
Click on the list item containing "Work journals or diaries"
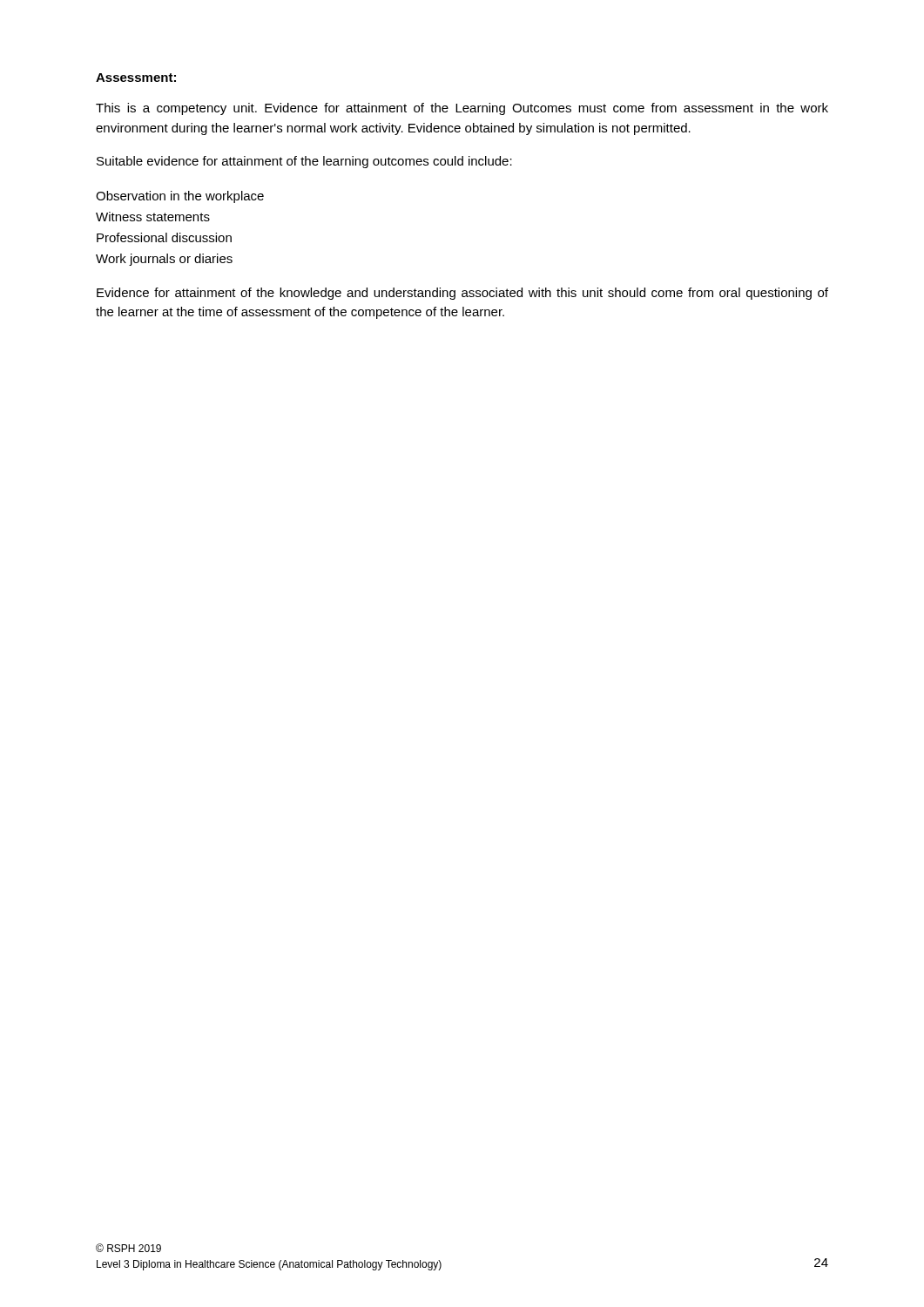(x=164, y=258)
